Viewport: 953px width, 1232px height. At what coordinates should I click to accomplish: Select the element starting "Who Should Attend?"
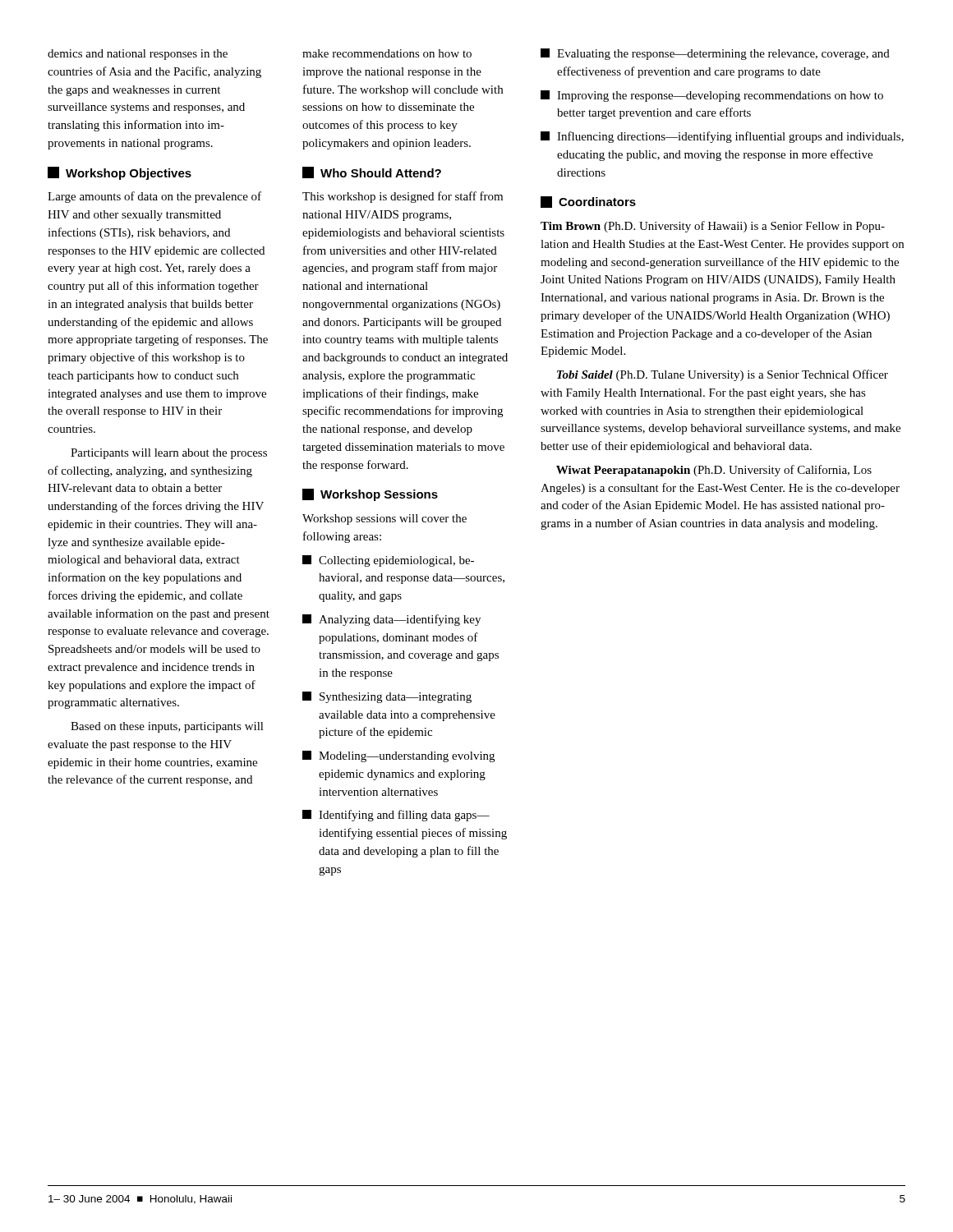coord(406,173)
